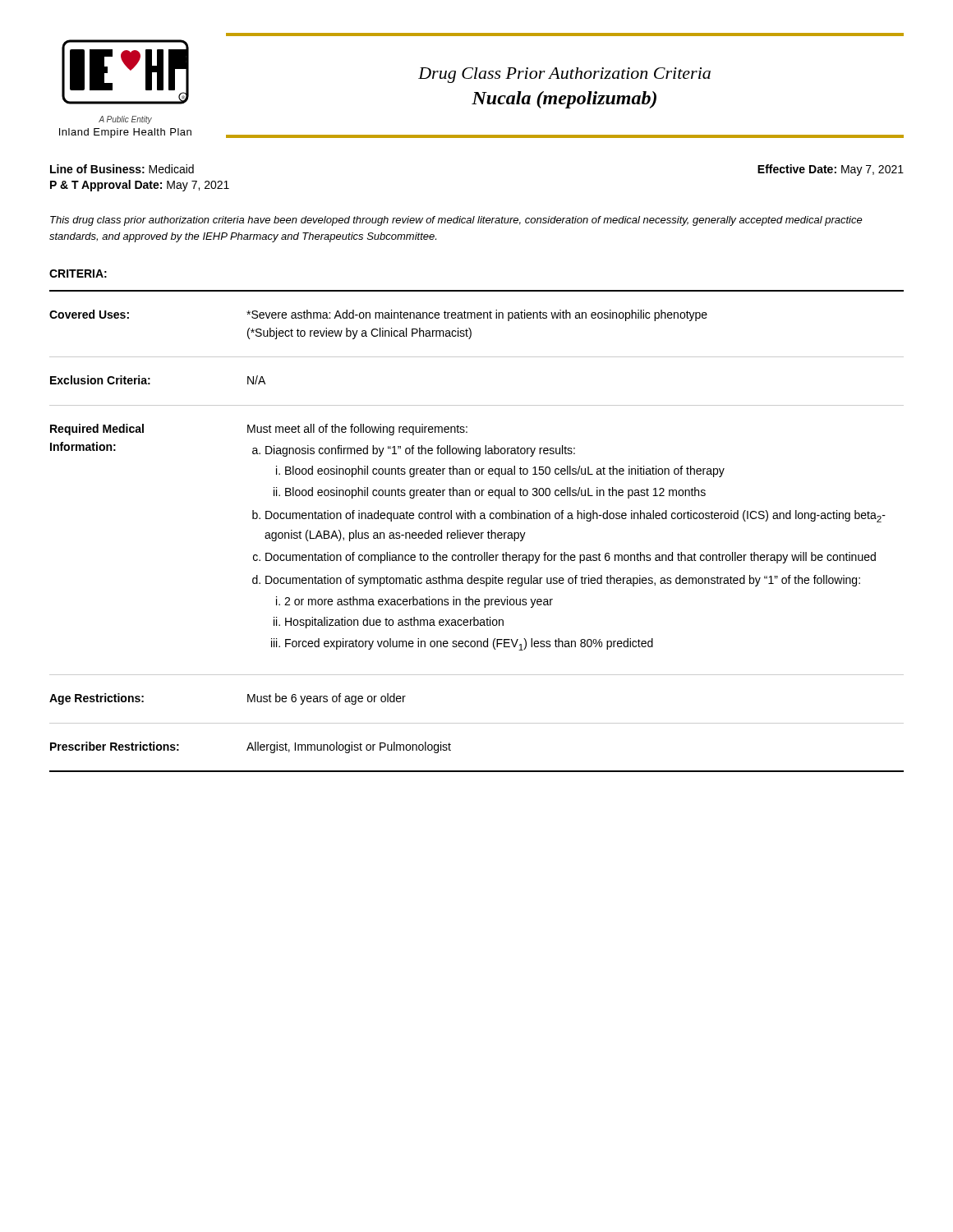Navigate to the passage starting "Must meet all of the following"

click(x=357, y=430)
